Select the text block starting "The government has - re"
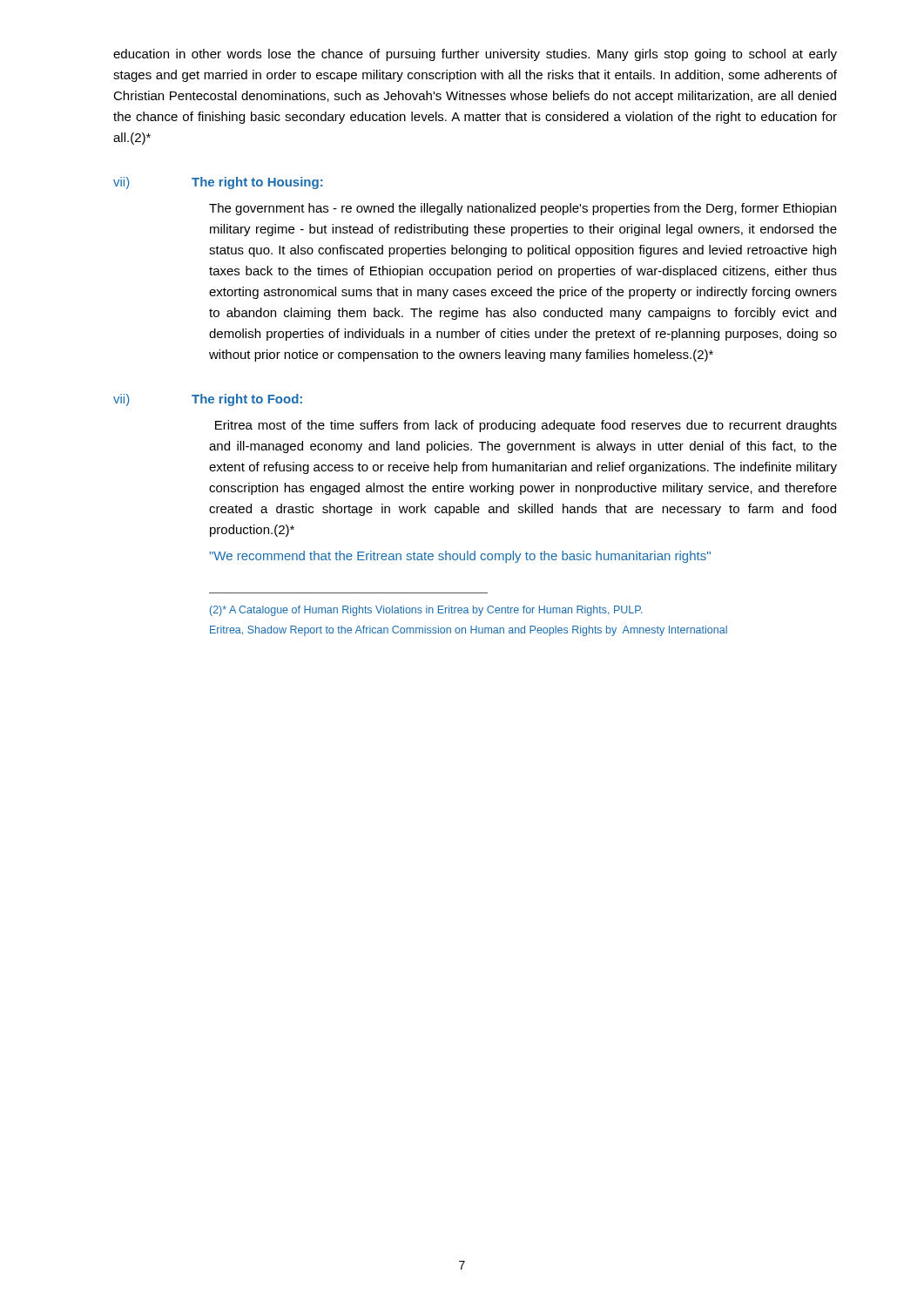924x1307 pixels. (x=523, y=281)
